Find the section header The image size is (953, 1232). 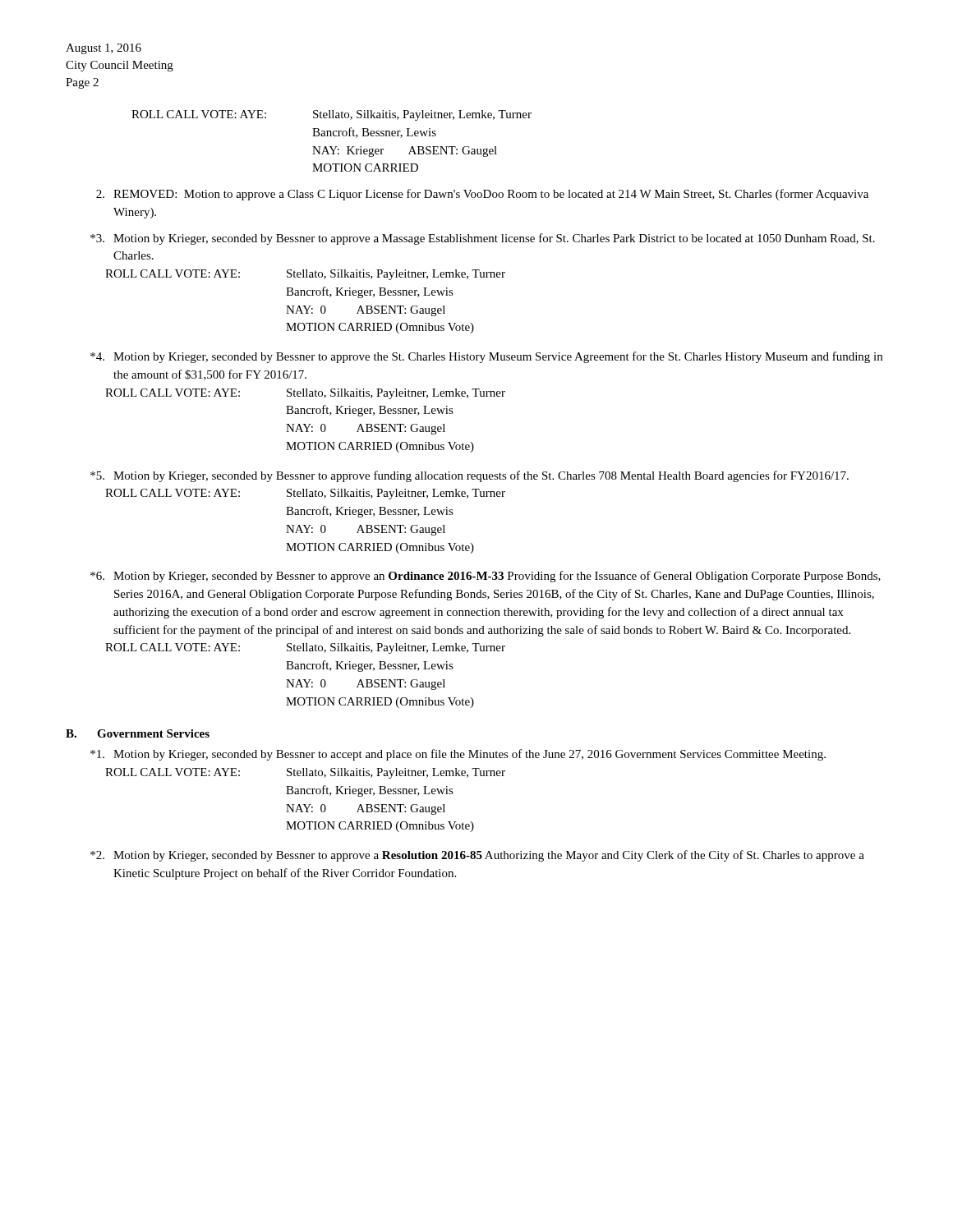(138, 734)
